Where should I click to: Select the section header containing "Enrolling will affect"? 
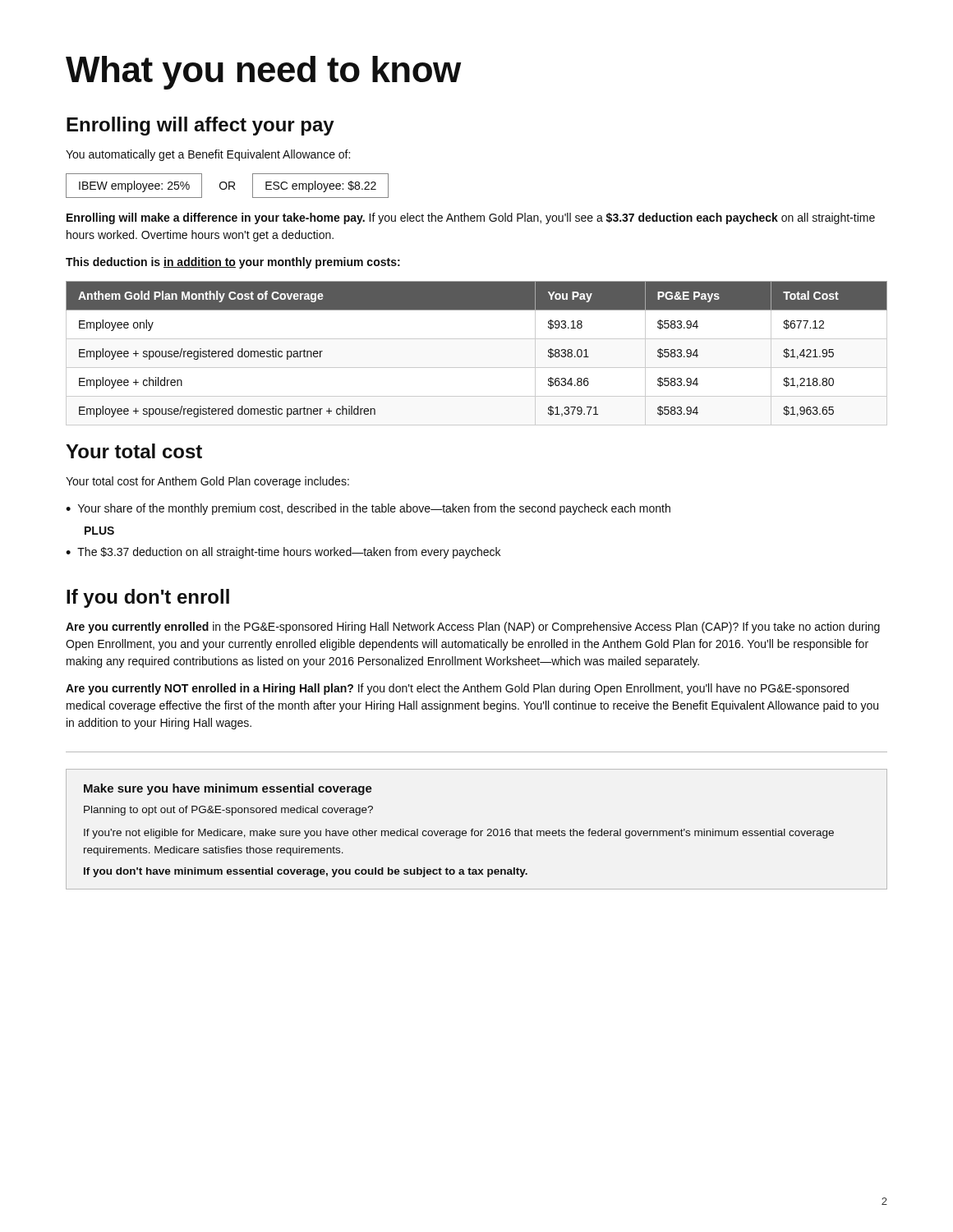click(x=200, y=126)
